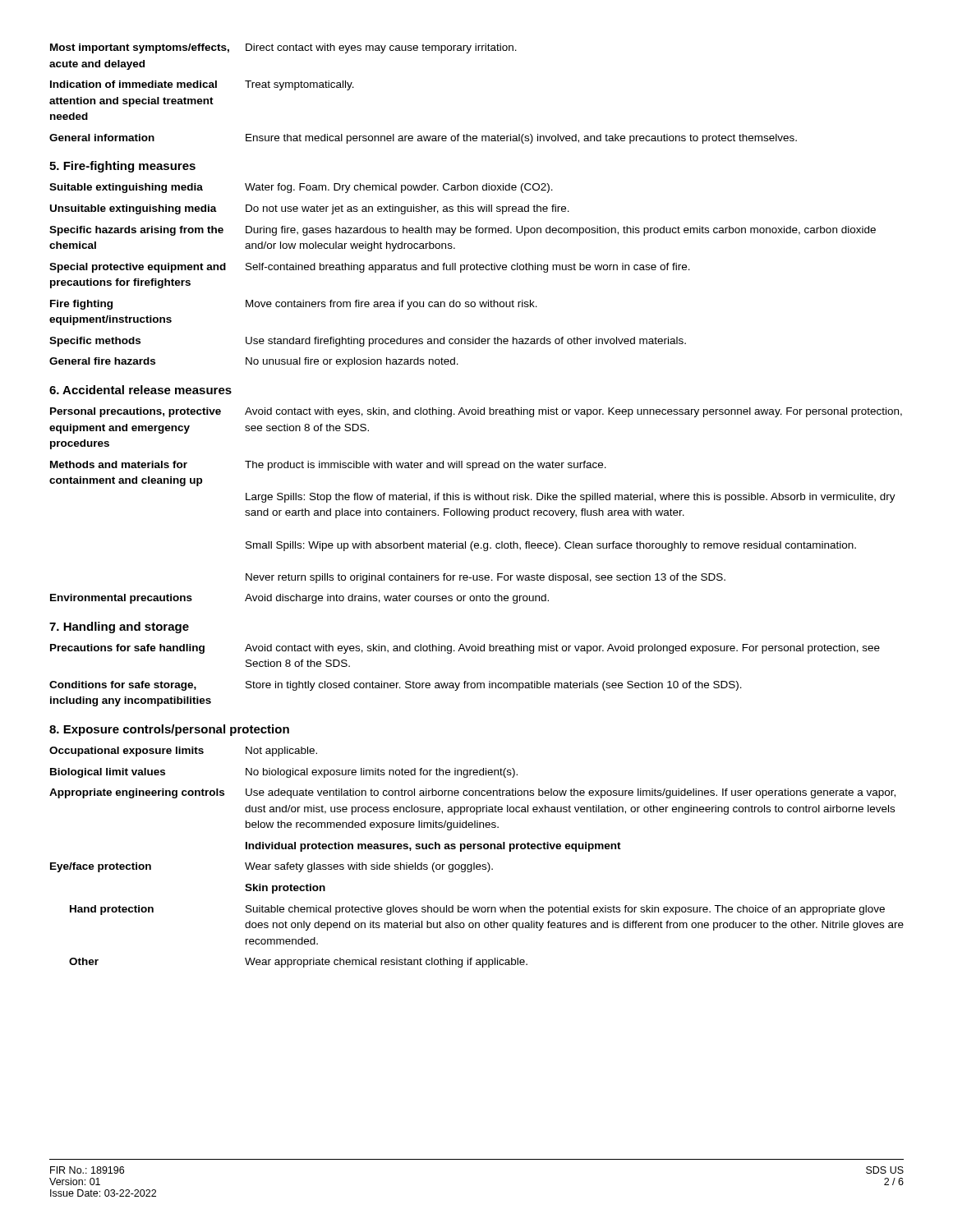Point to the region starting "Unsuitable extinguishing media Do"
Viewport: 953px width, 1232px height.
point(476,208)
